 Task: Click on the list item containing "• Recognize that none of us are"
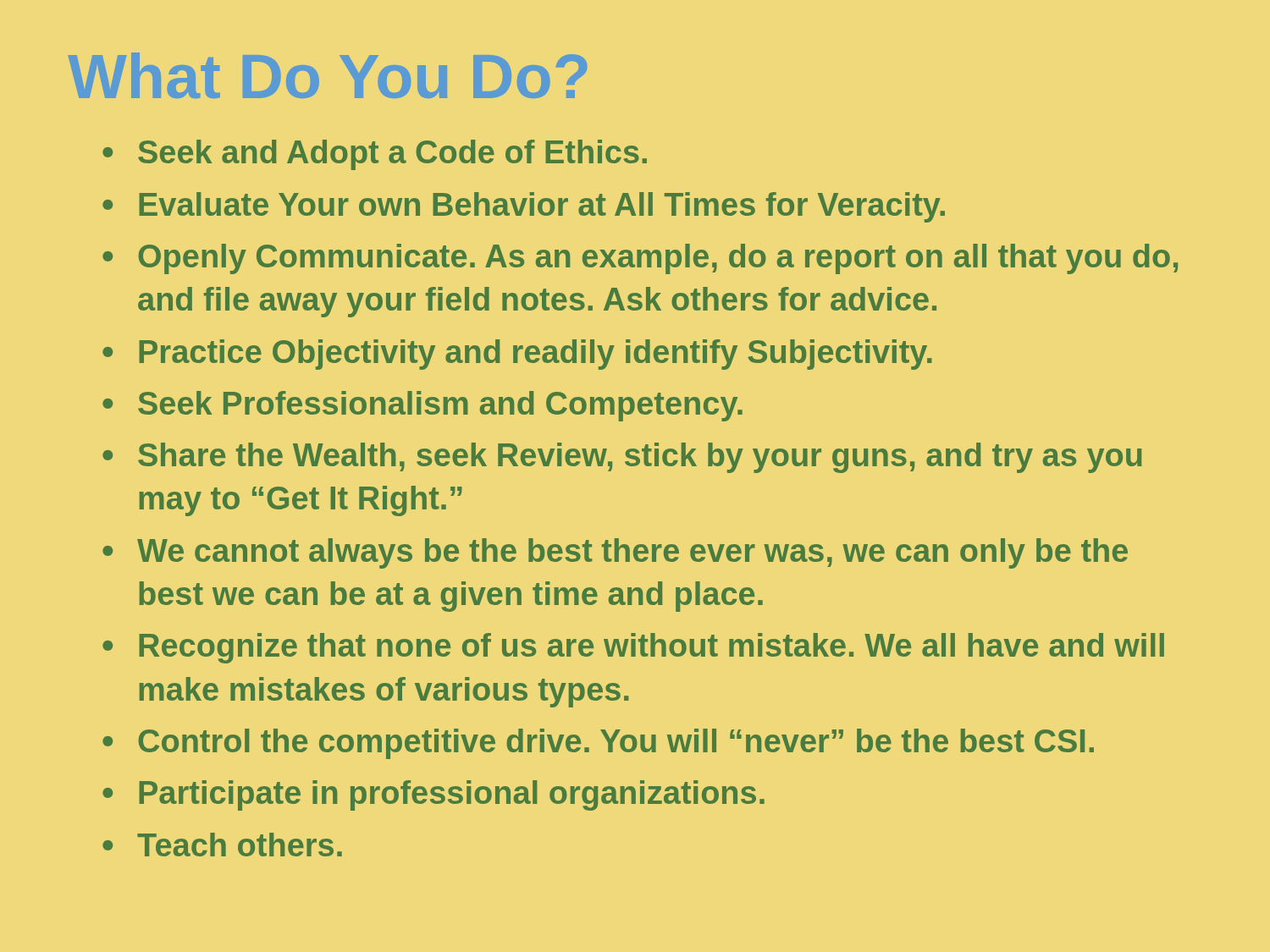click(652, 668)
